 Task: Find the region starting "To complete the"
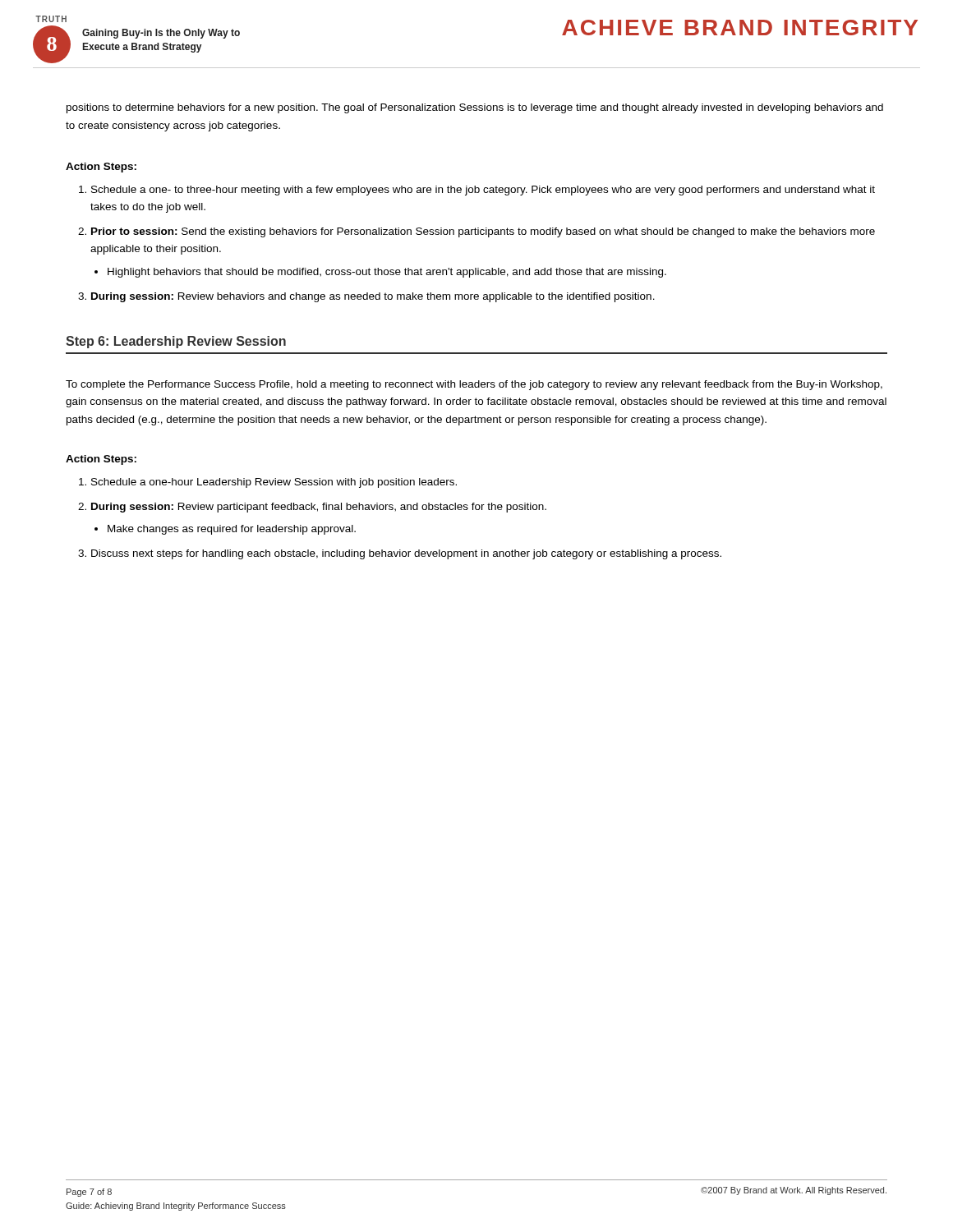click(x=476, y=402)
